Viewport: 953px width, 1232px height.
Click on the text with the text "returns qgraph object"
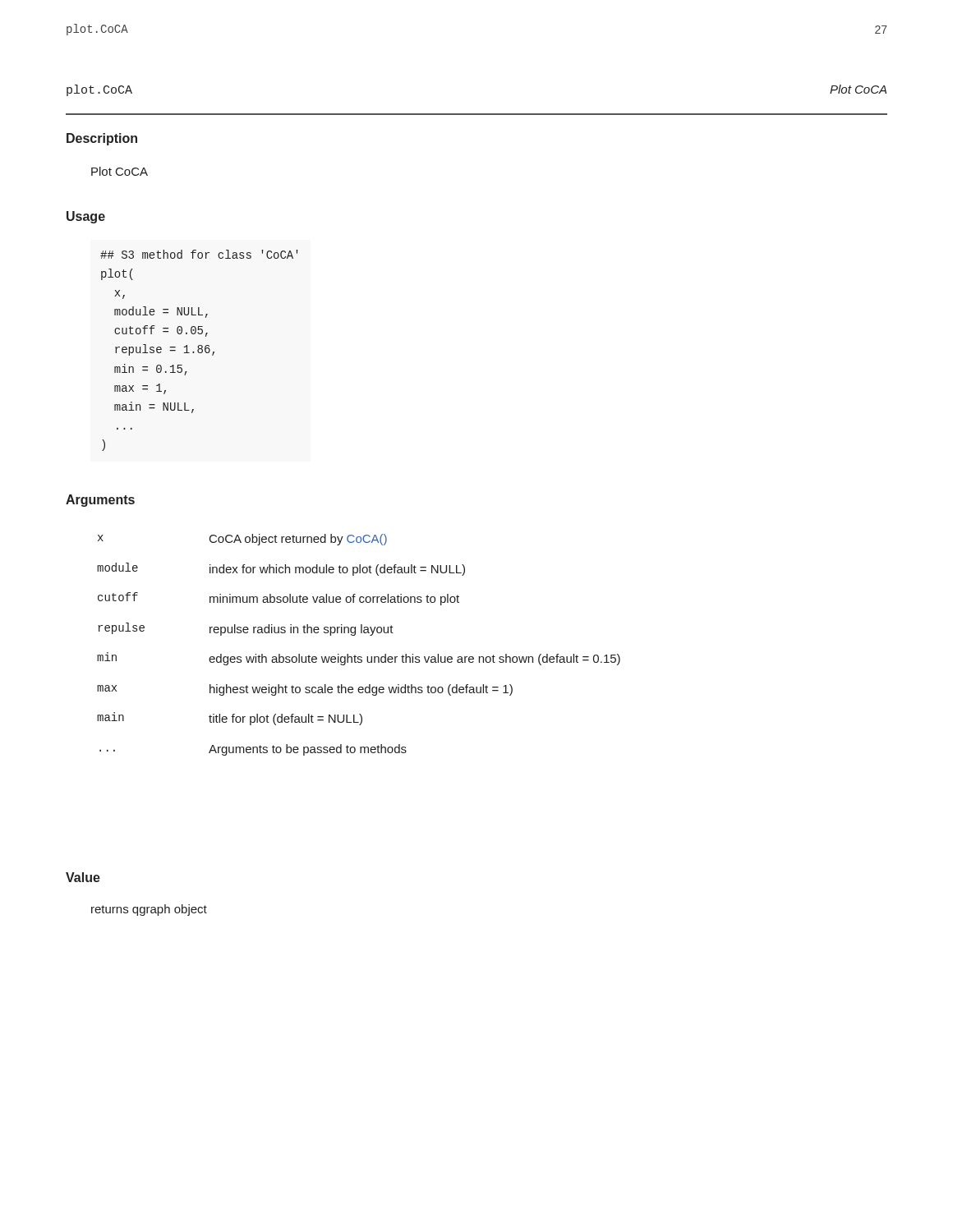(x=149, y=909)
